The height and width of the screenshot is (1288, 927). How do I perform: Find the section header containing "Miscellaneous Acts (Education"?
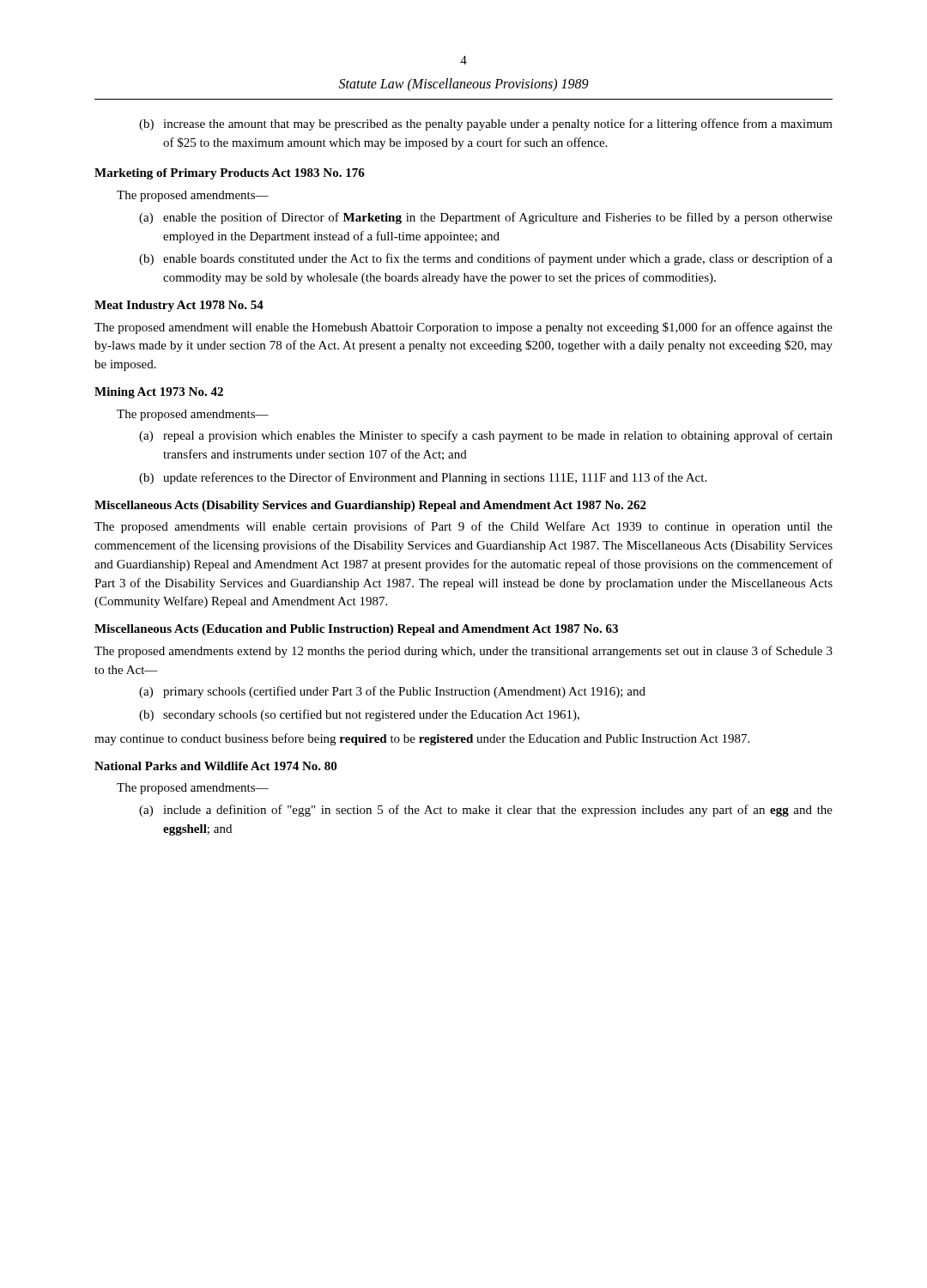[356, 629]
